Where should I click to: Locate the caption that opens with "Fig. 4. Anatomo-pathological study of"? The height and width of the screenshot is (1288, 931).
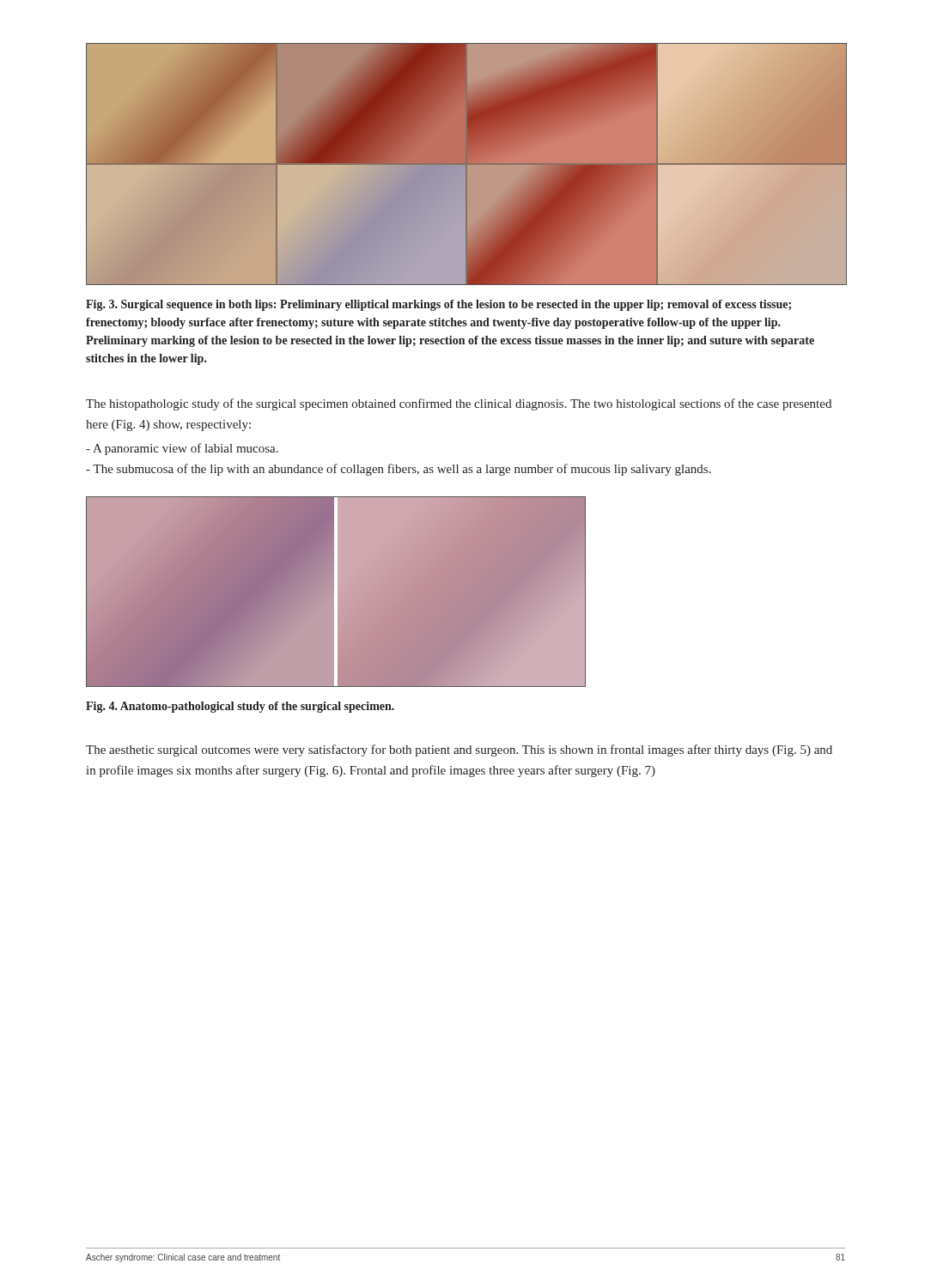coord(240,706)
